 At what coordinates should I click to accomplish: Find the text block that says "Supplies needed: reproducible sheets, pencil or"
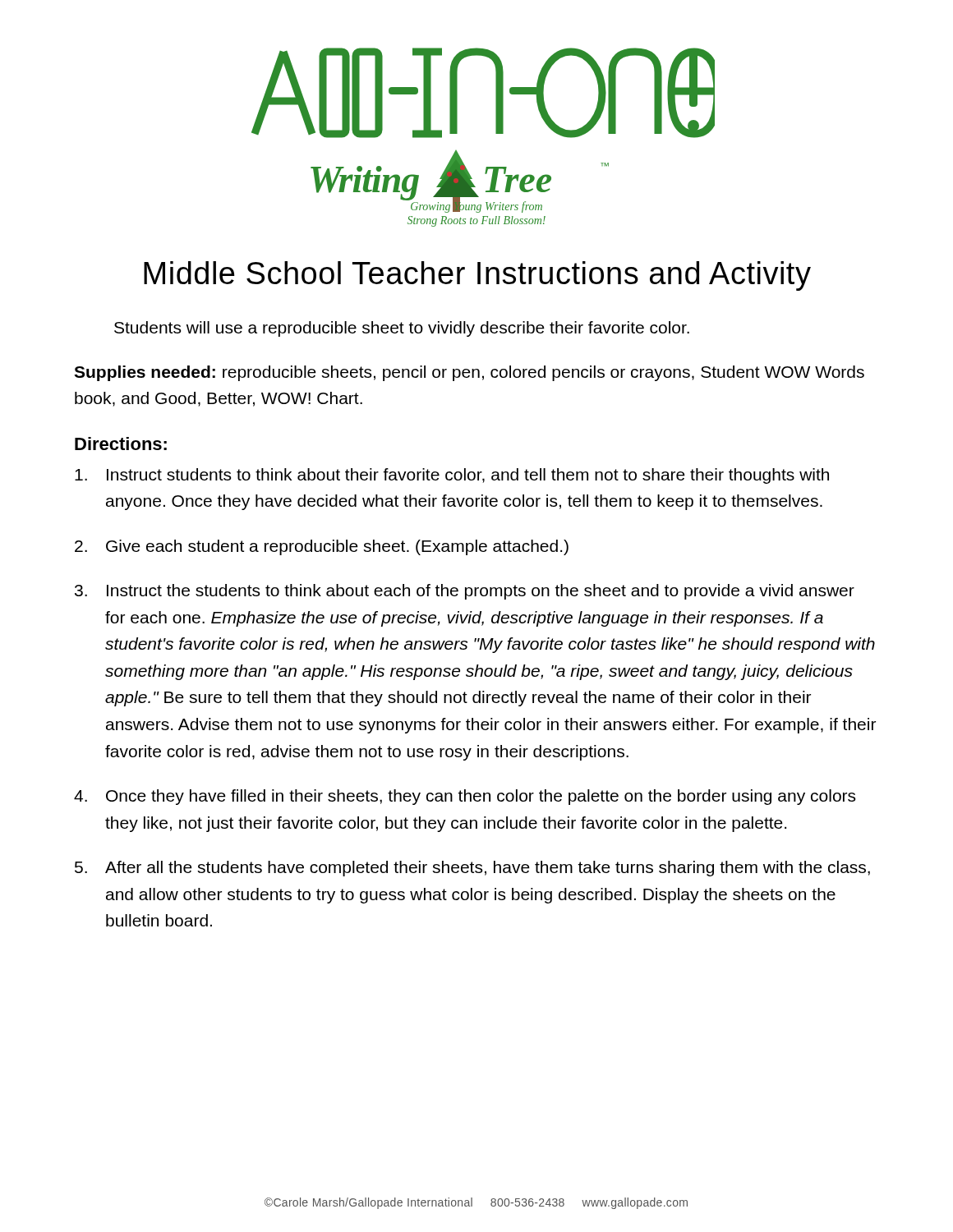469,385
